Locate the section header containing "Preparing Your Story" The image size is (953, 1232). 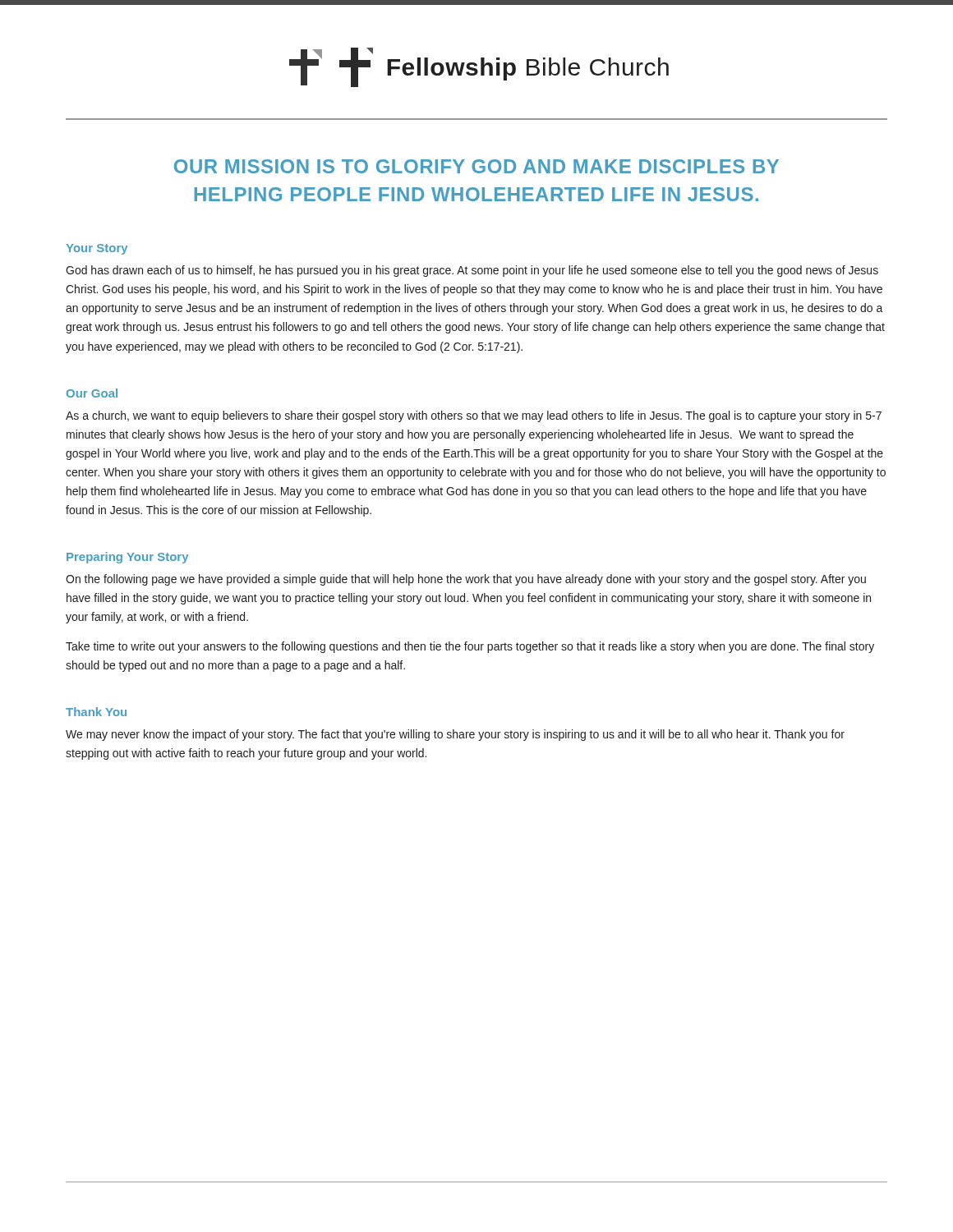(127, 557)
